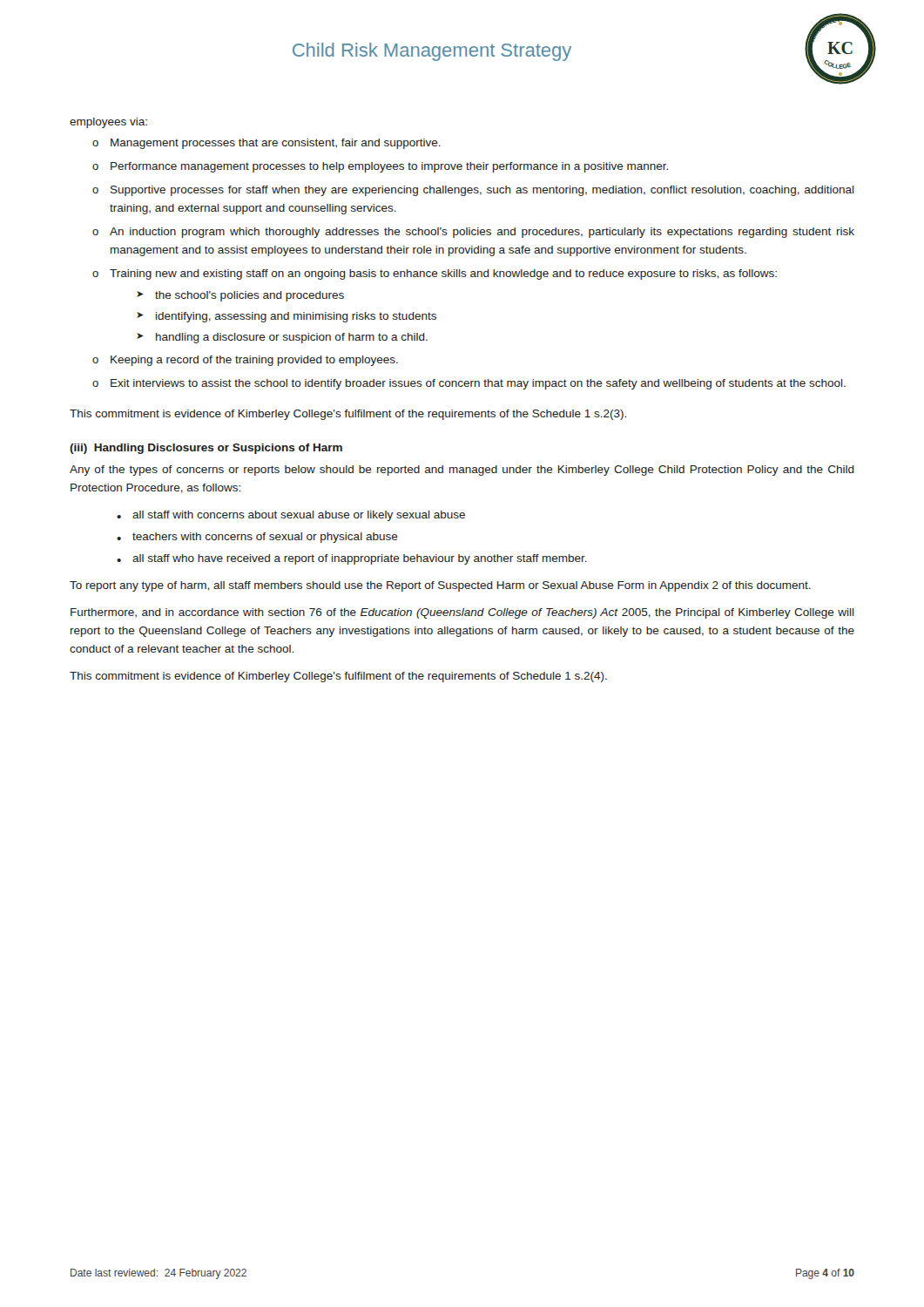
Task: Locate the list item containing "identifying, assessing and minimising"
Action: tap(296, 316)
